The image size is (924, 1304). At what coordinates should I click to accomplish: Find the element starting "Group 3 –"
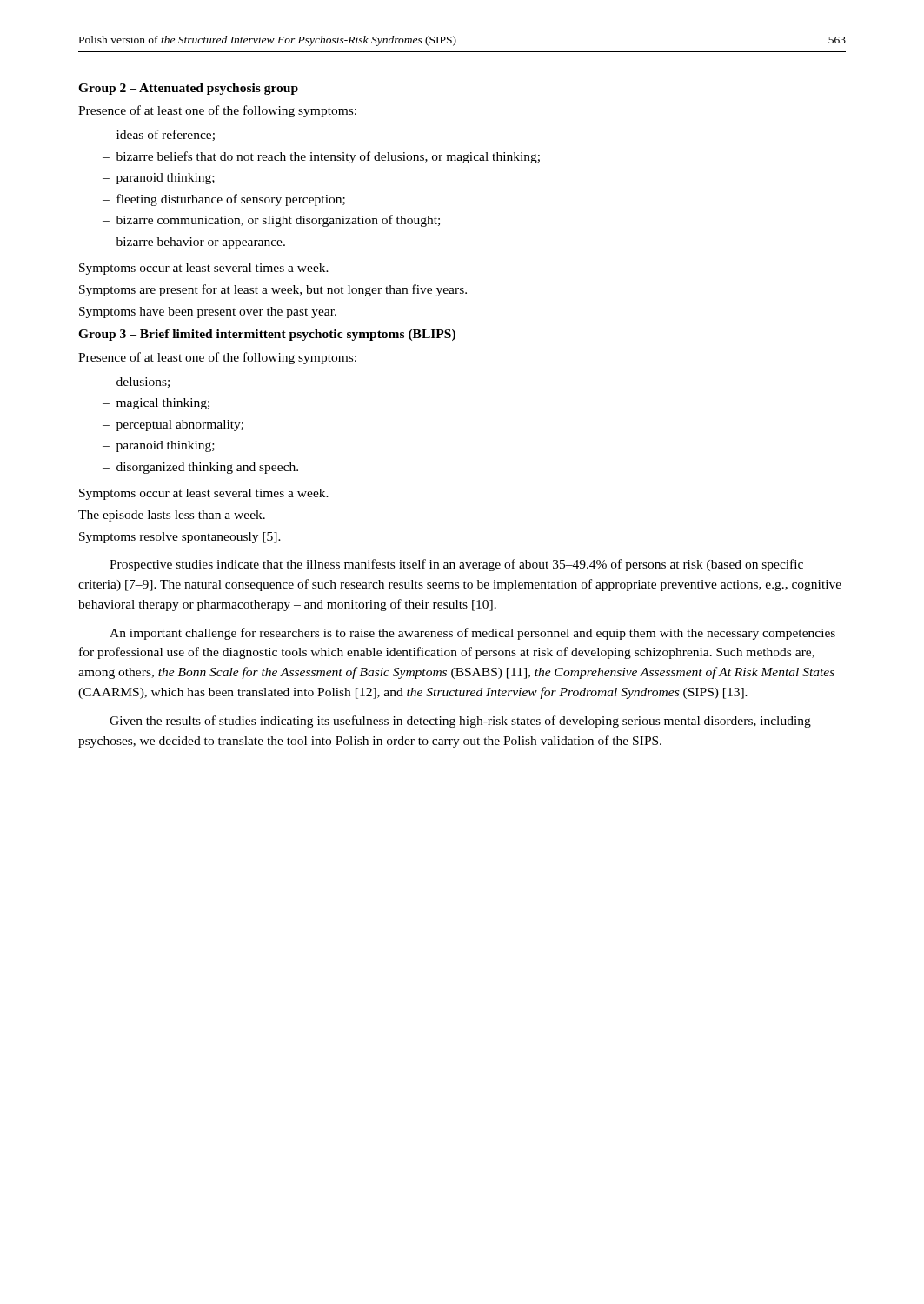[x=267, y=334]
